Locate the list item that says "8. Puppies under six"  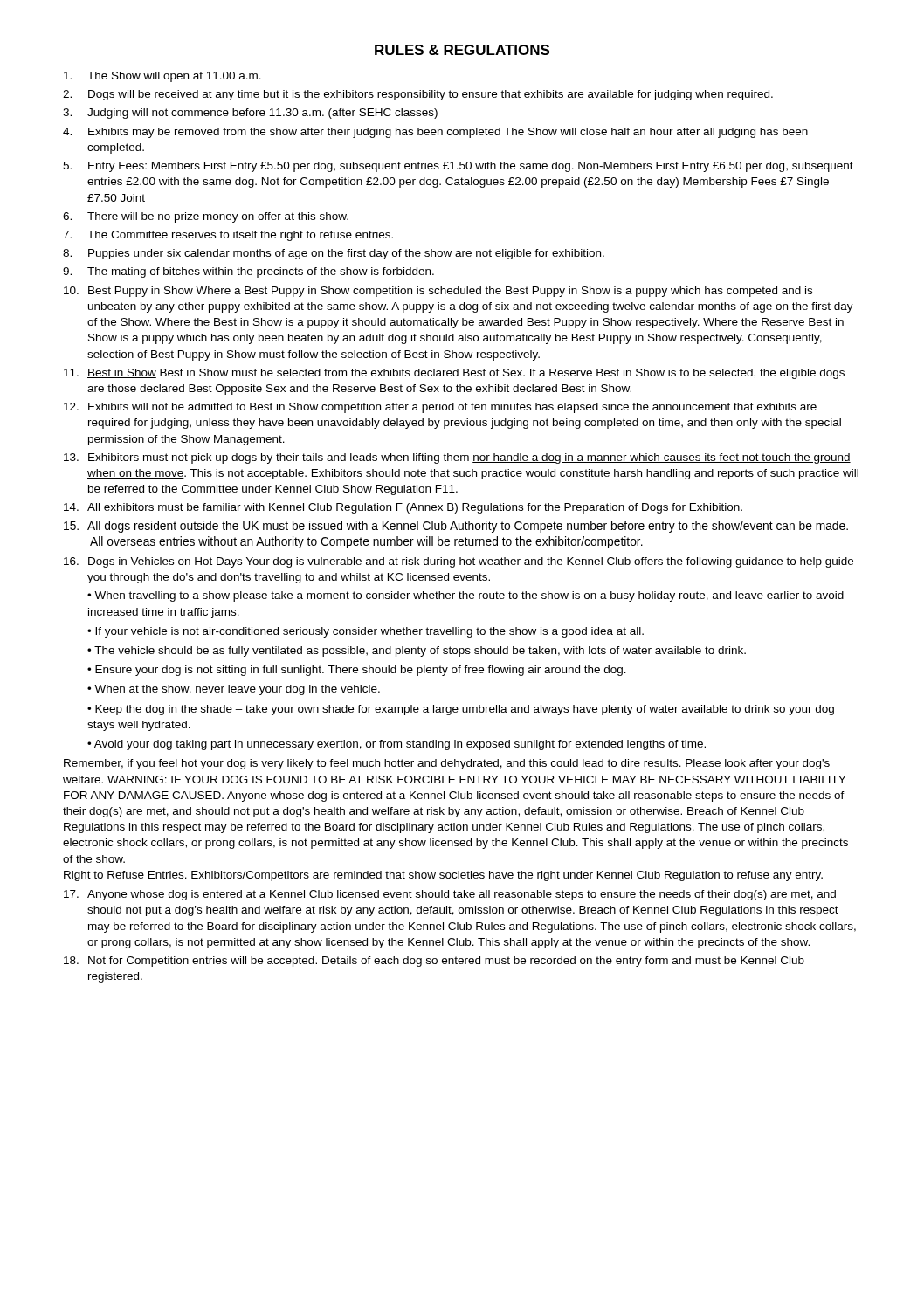[x=462, y=254]
